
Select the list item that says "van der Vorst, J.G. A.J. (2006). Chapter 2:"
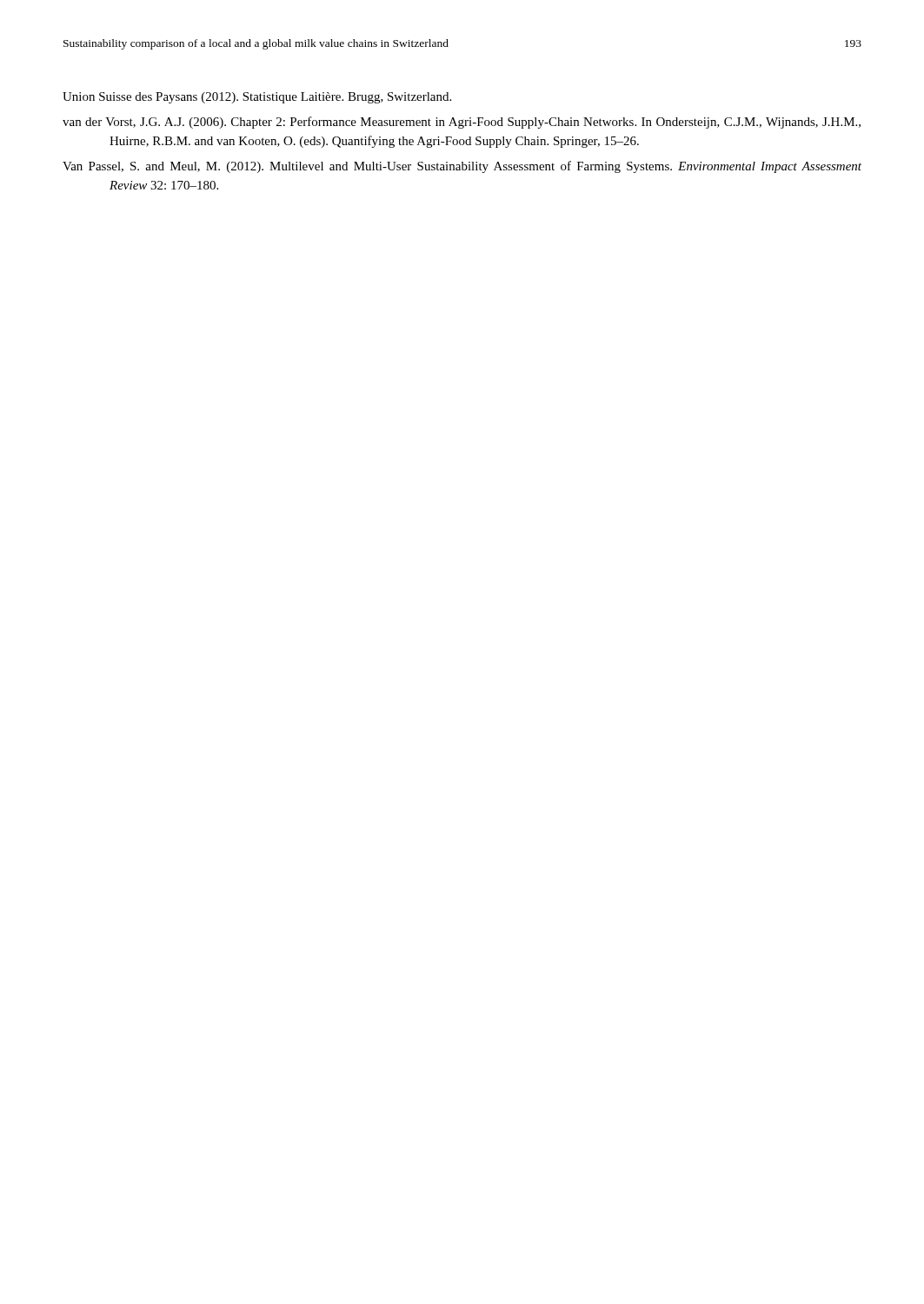(x=462, y=131)
